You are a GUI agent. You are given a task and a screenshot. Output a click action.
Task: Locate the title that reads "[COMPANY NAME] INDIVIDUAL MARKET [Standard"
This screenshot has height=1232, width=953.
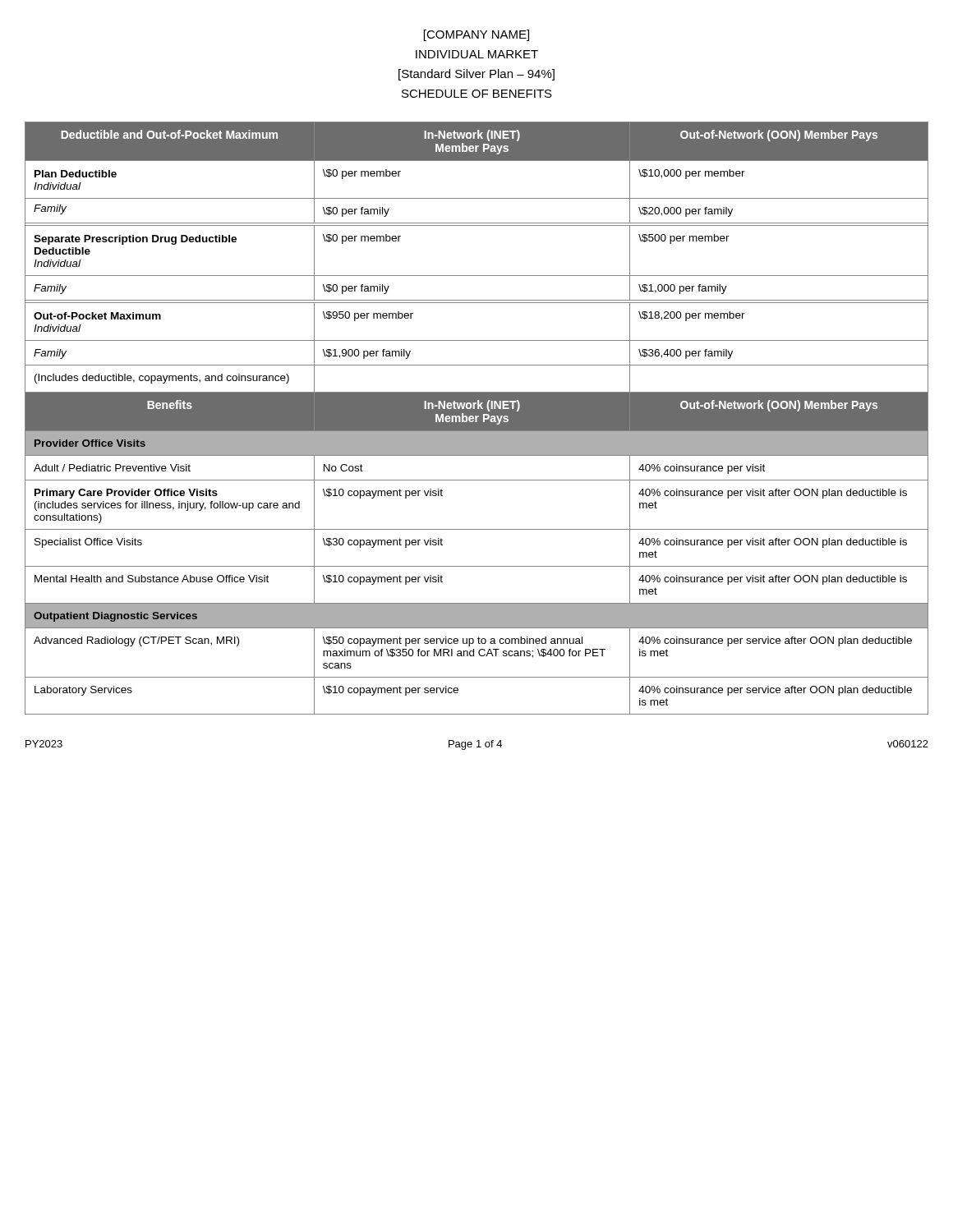(476, 64)
